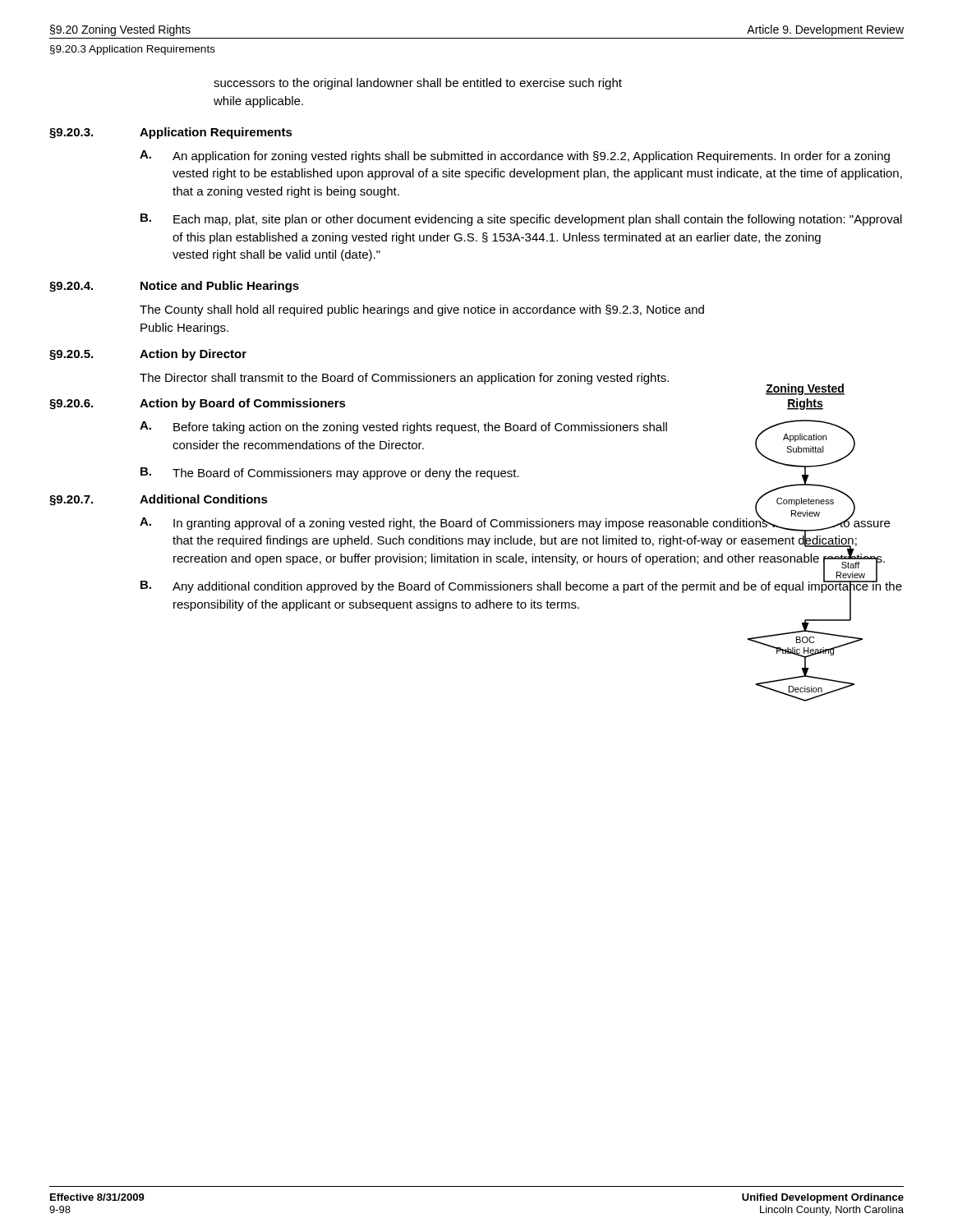This screenshot has height=1232, width=953.
Task: Find the text block with the text "The County shall hold all"
Action: click(x=422, y=318)
